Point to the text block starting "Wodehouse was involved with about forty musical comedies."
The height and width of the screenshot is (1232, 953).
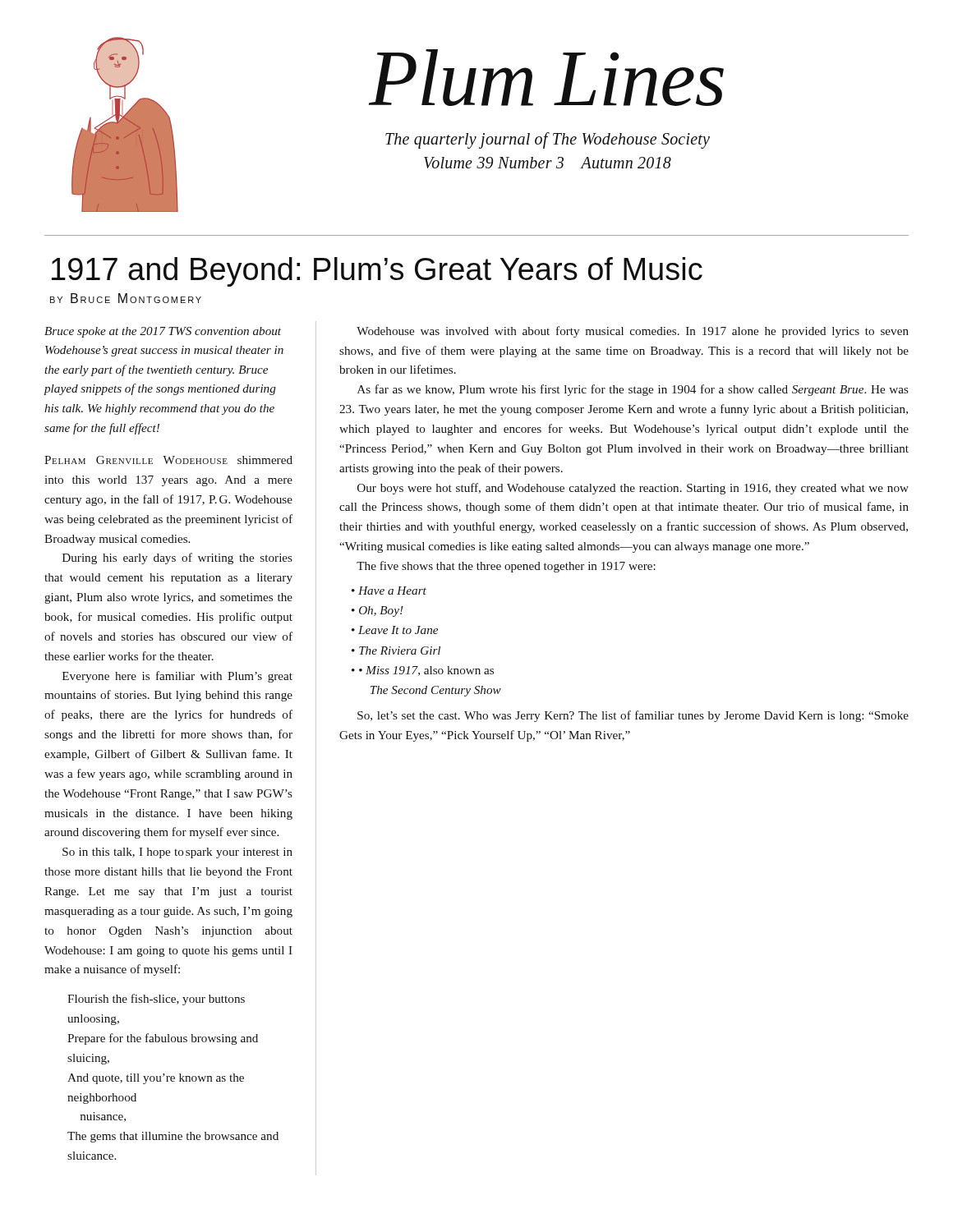coord(624,448)
